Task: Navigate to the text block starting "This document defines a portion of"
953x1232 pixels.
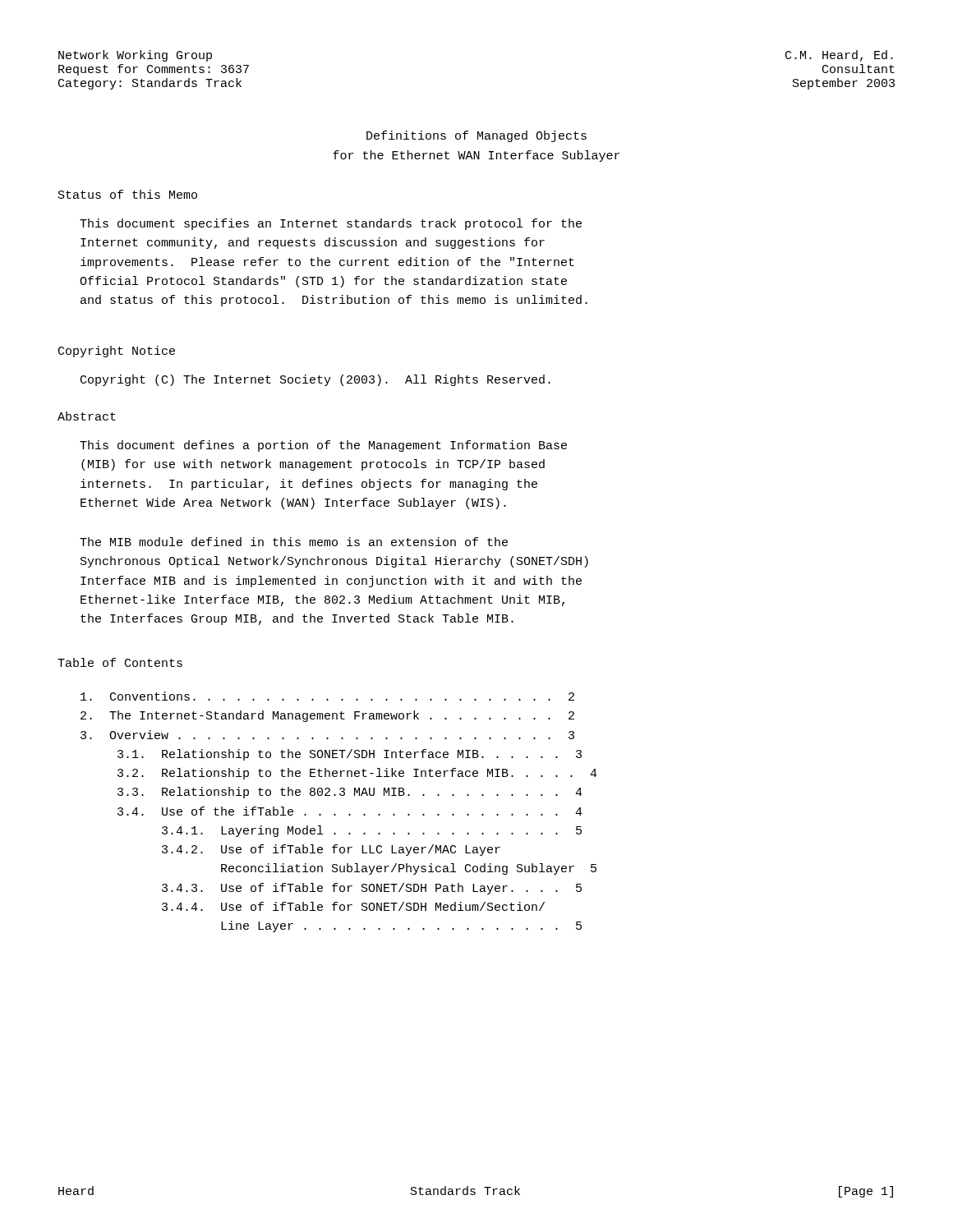Action: (313, 475)
